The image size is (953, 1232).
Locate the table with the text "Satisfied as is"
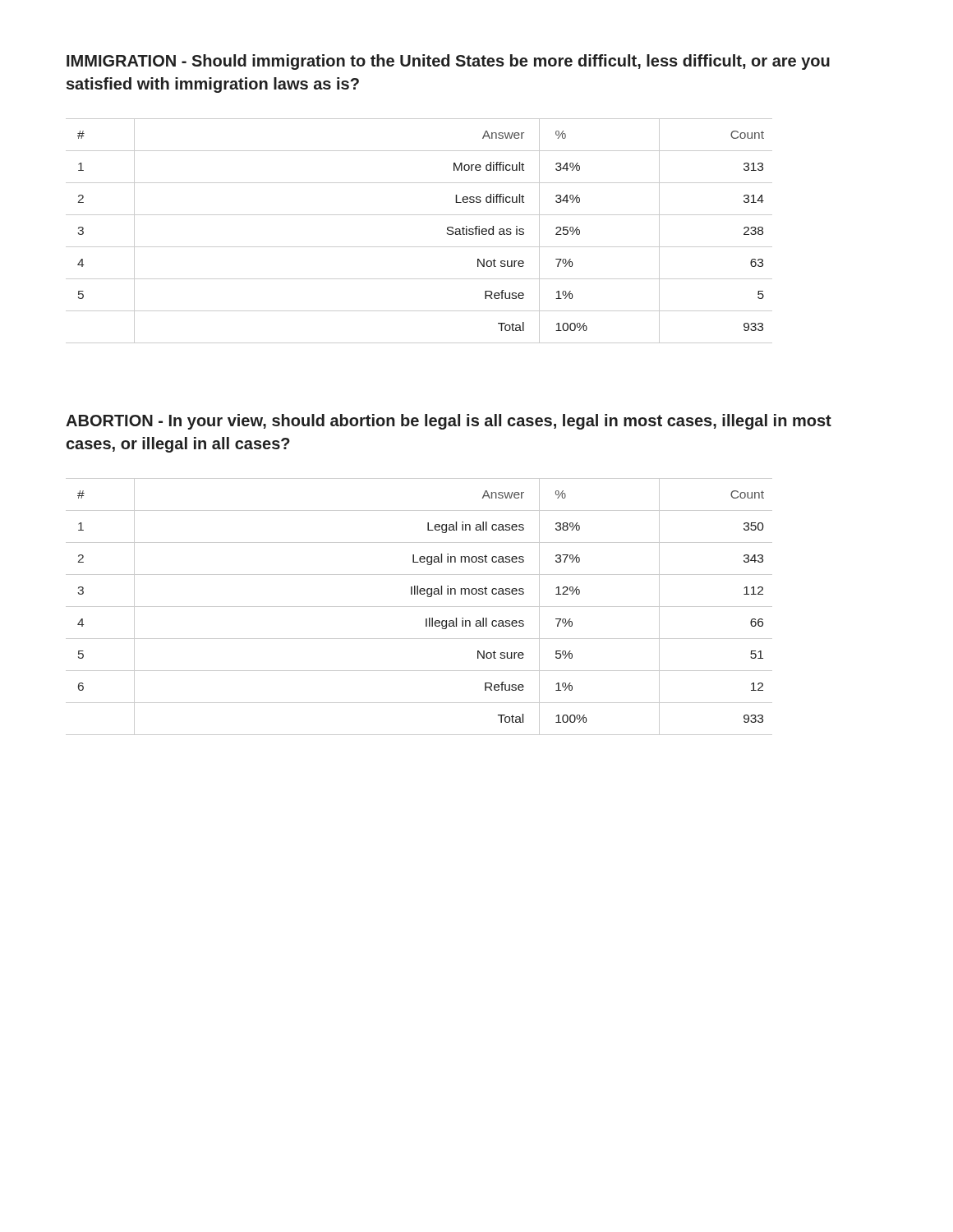476,231
